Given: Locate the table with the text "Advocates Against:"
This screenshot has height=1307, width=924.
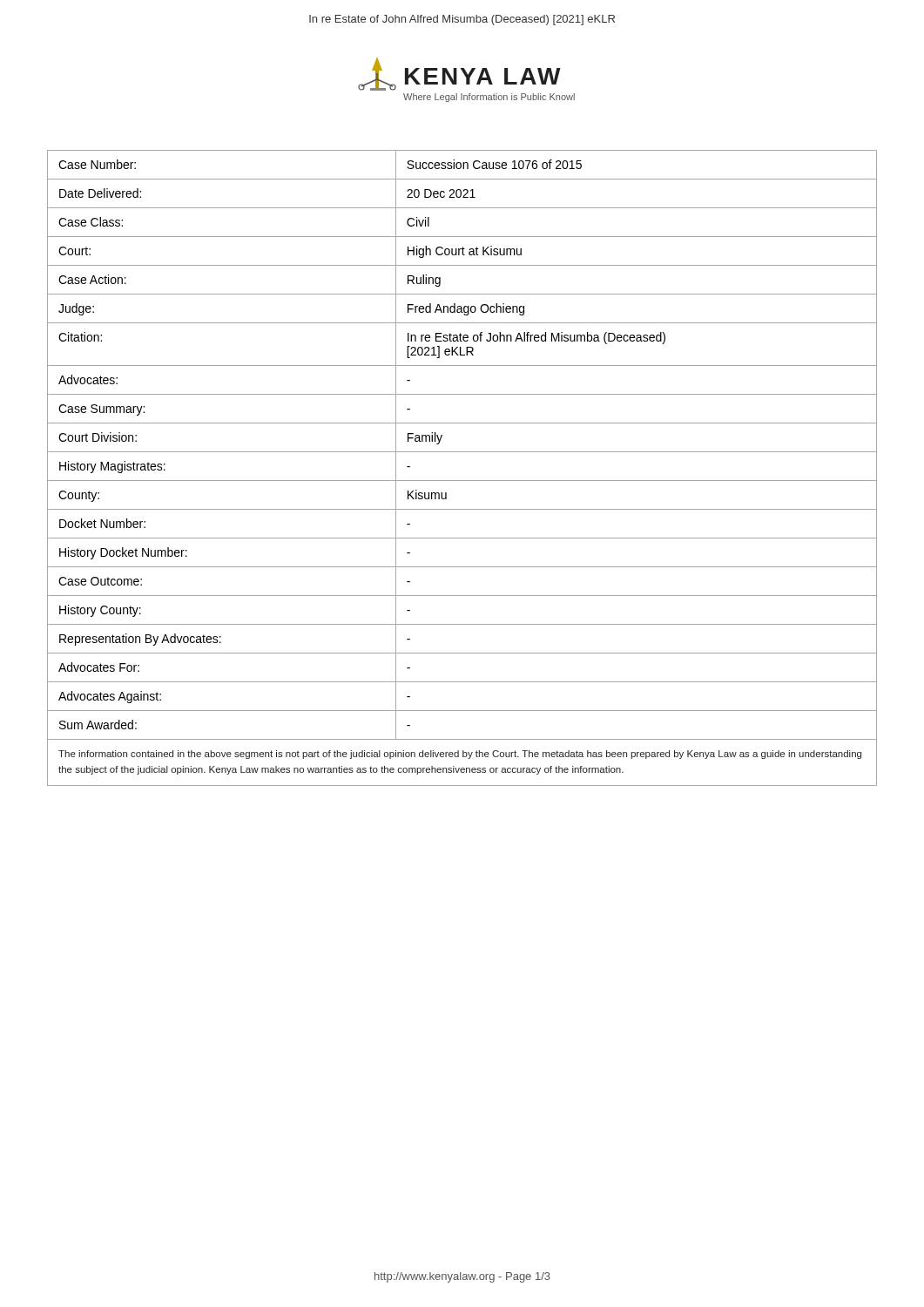Looking at the screenshot, I should tap(462, 468).
